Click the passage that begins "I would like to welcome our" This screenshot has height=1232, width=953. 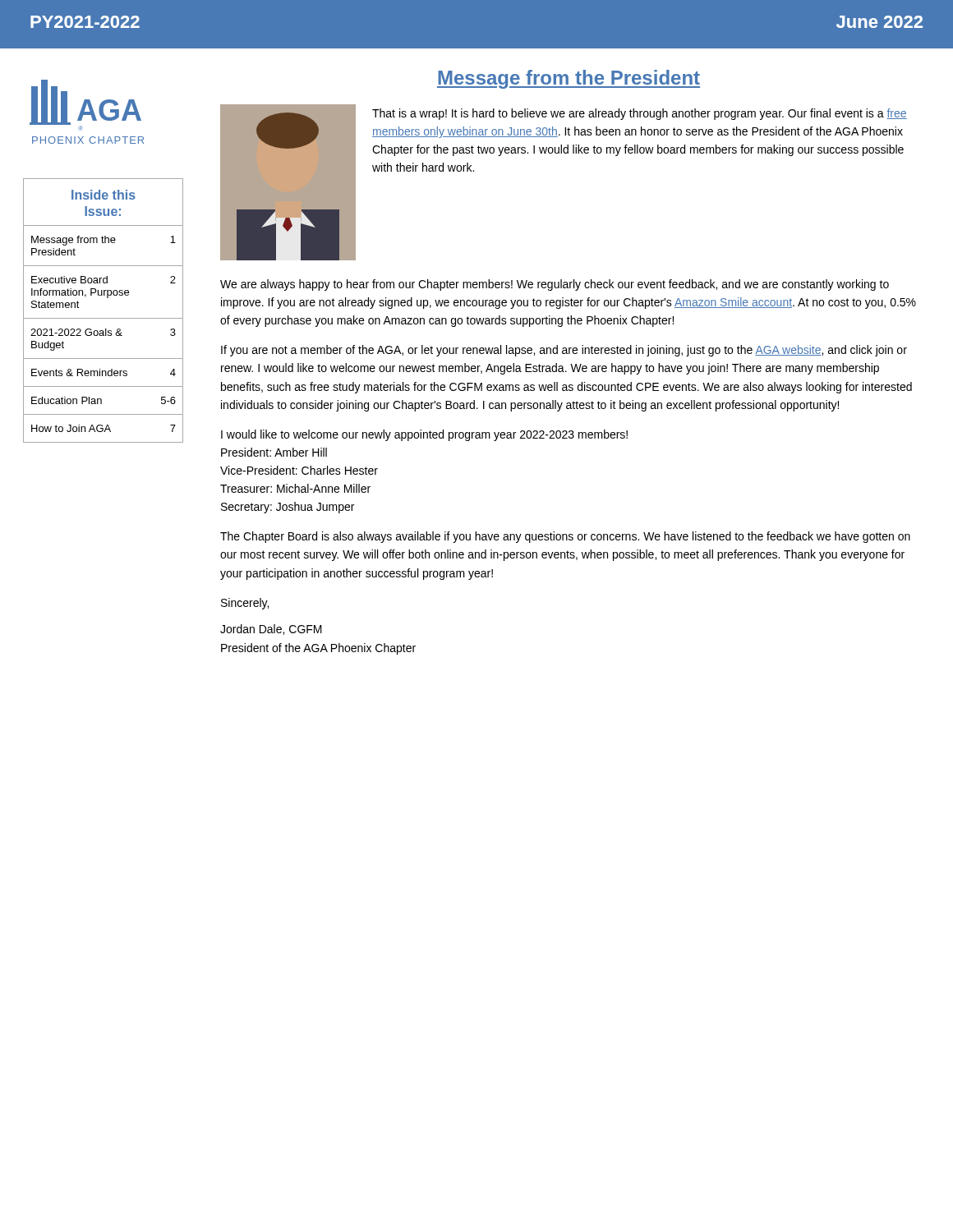pyautogui.click(x=424, y=435)
